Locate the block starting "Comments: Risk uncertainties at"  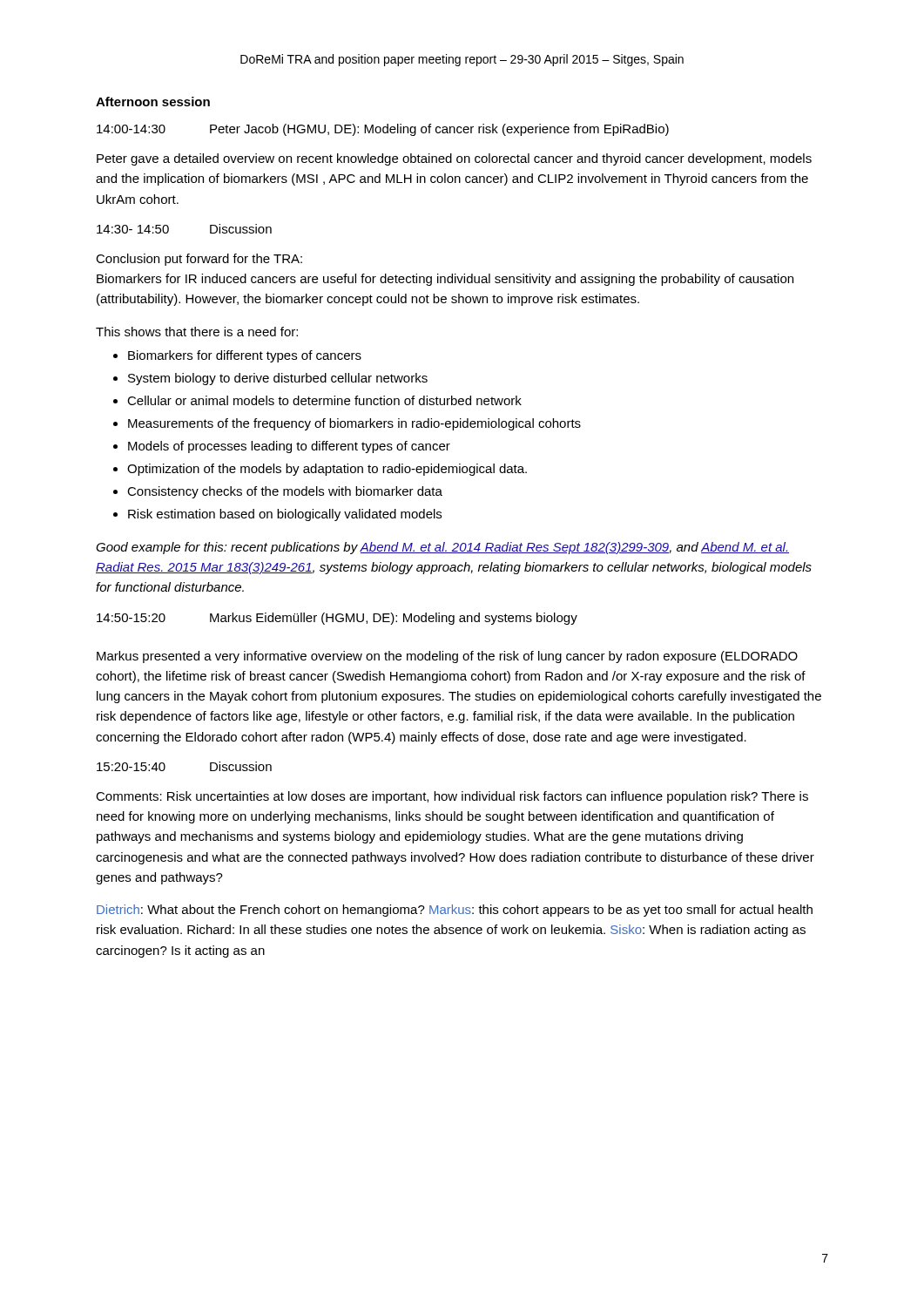[x=455, y=836]
